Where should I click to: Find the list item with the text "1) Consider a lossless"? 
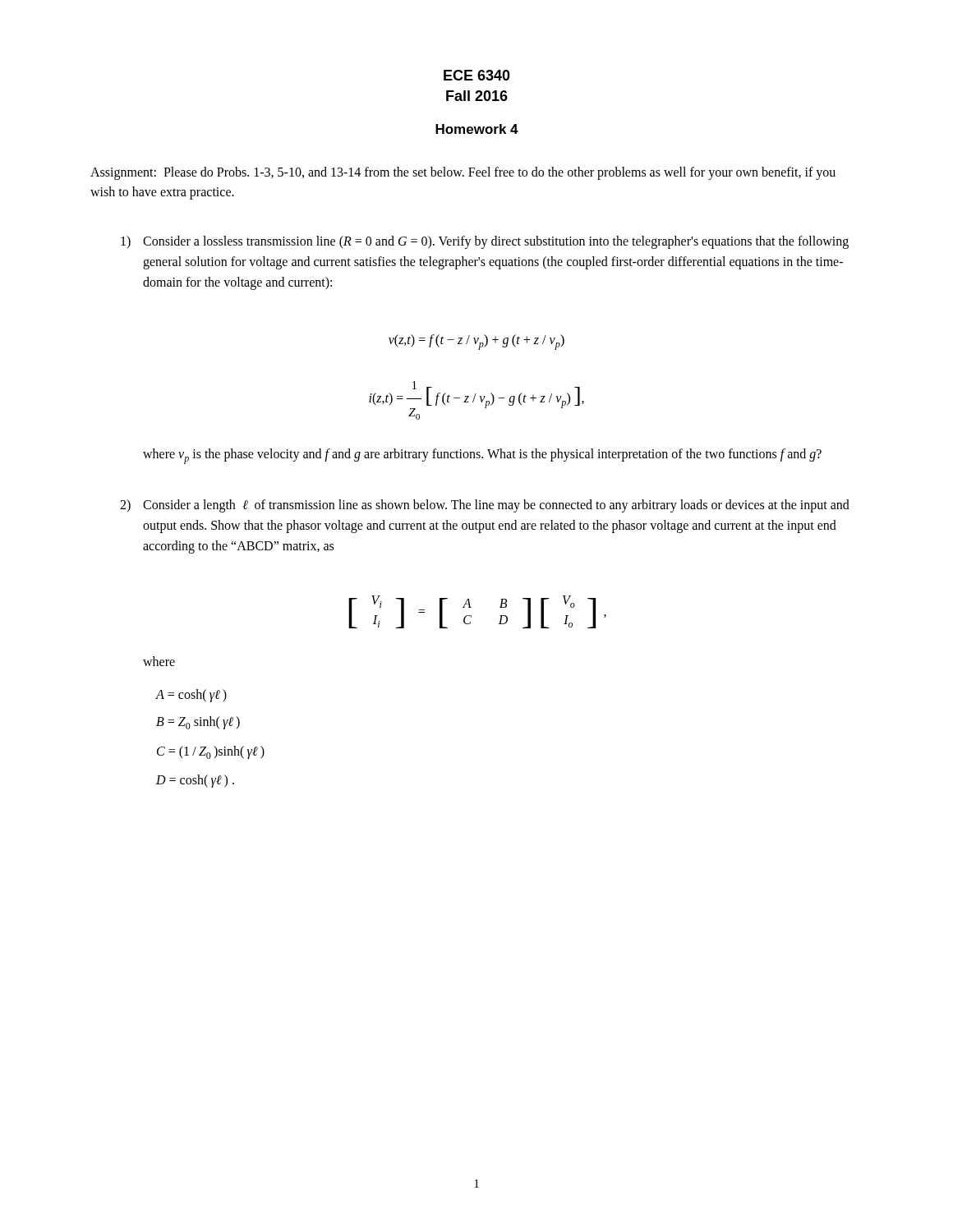(x=491, y=262)
